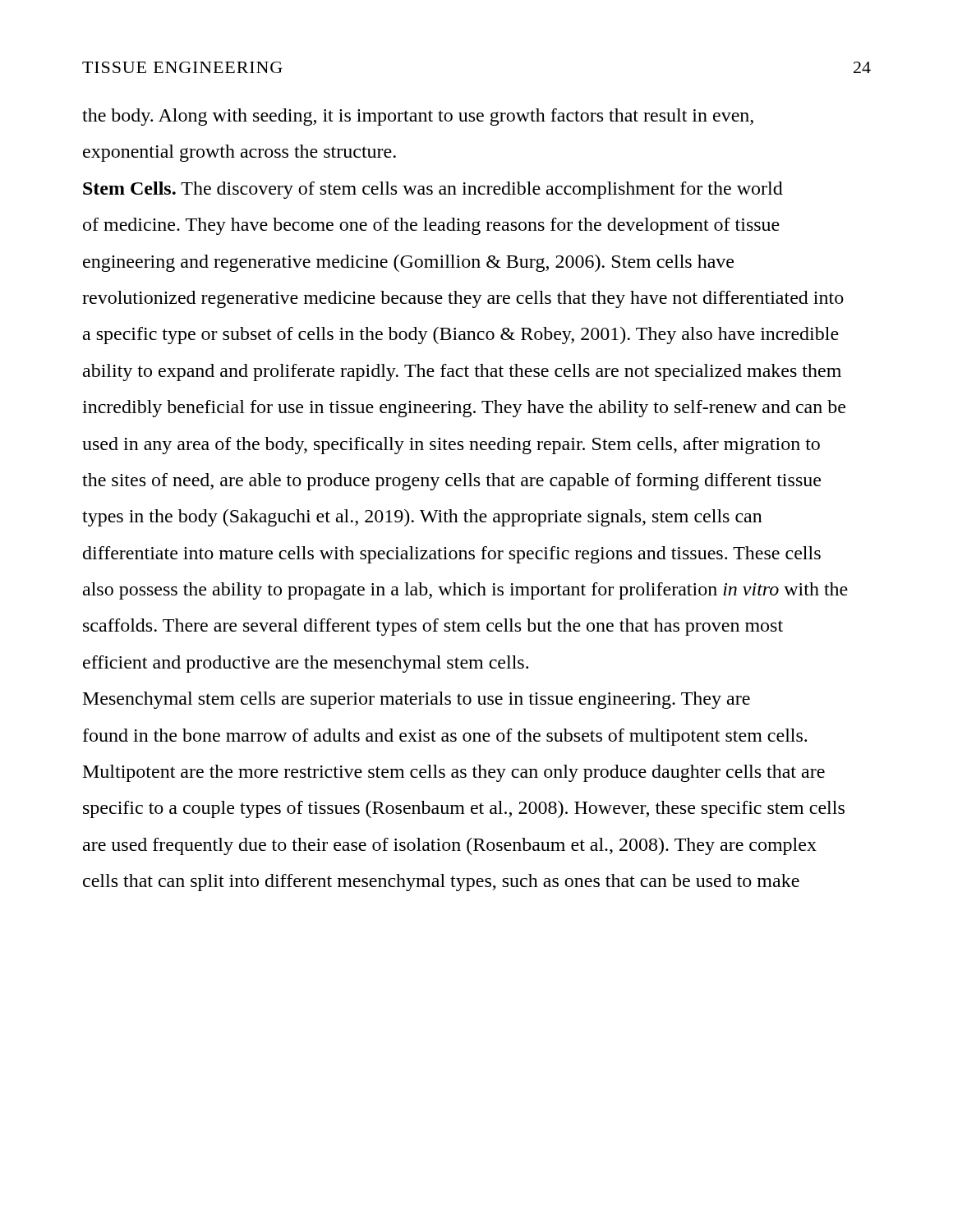Click on the text block with the text "Mesenchymal stem cells"
Image resolution: width=953 pixels, height=1232 pixels.
417,700
